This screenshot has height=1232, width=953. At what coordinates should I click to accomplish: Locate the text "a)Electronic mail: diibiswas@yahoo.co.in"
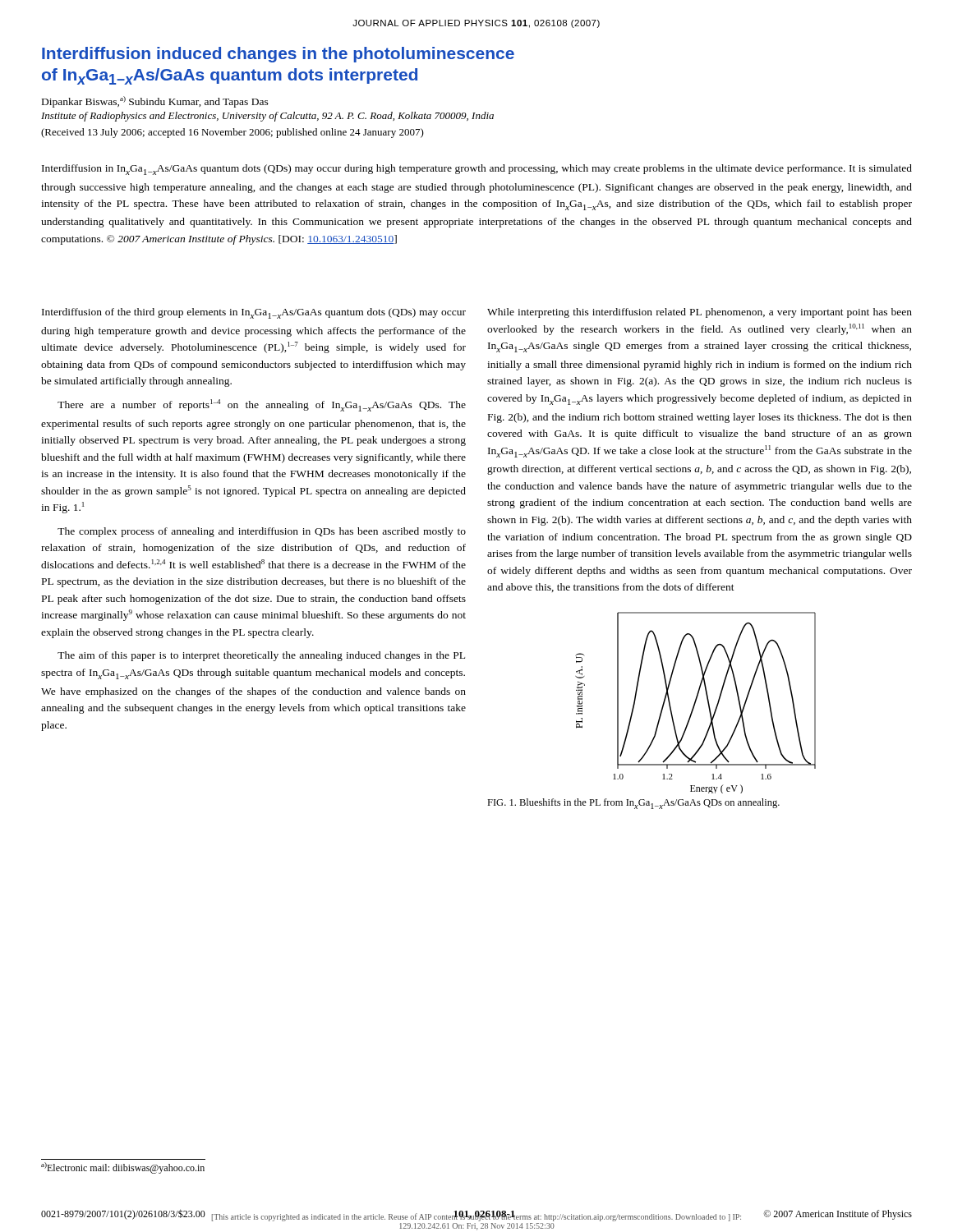pyautogui.click(x=123, y=1168)
